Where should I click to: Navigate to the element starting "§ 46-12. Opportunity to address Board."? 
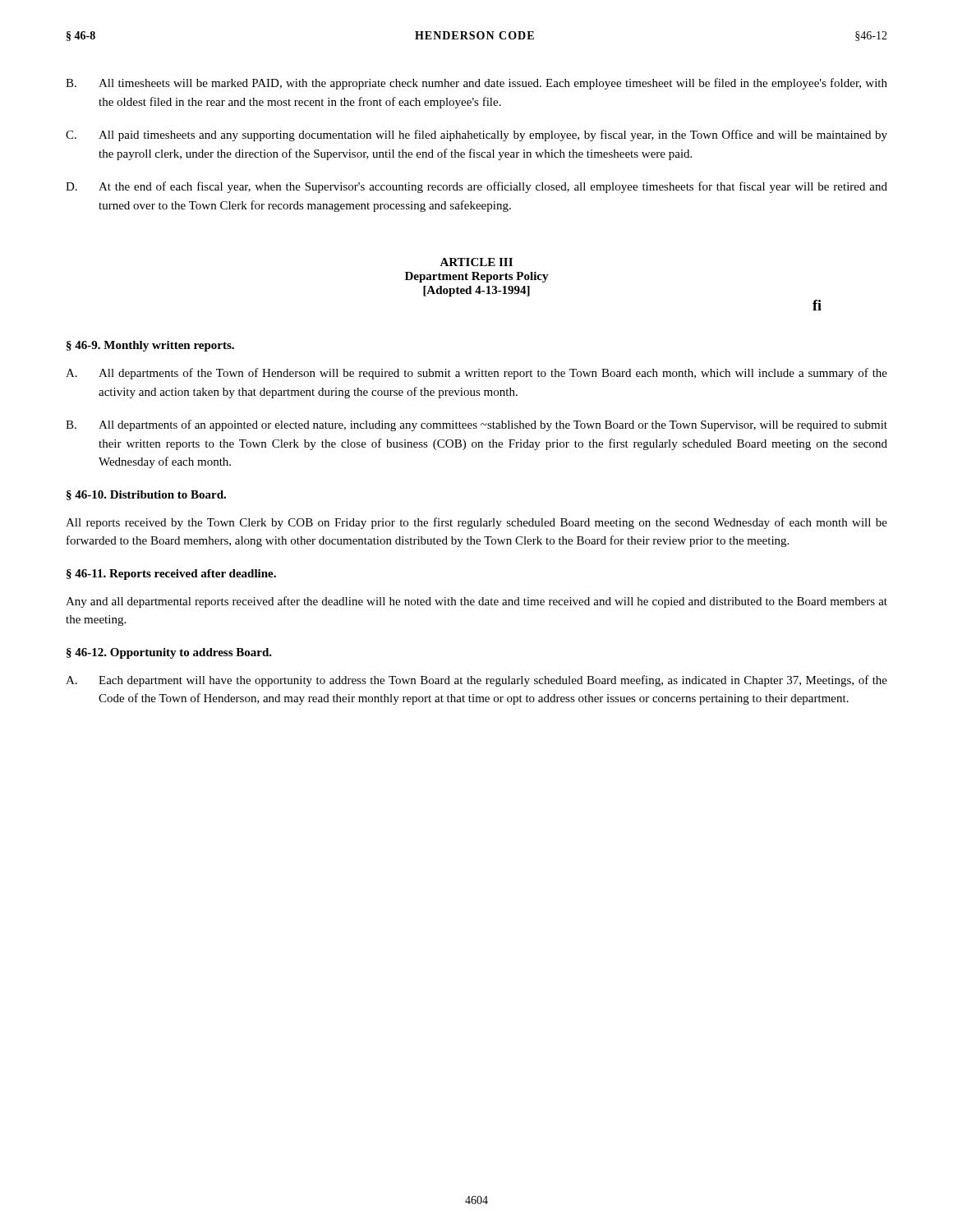click(x=169, y=652)
